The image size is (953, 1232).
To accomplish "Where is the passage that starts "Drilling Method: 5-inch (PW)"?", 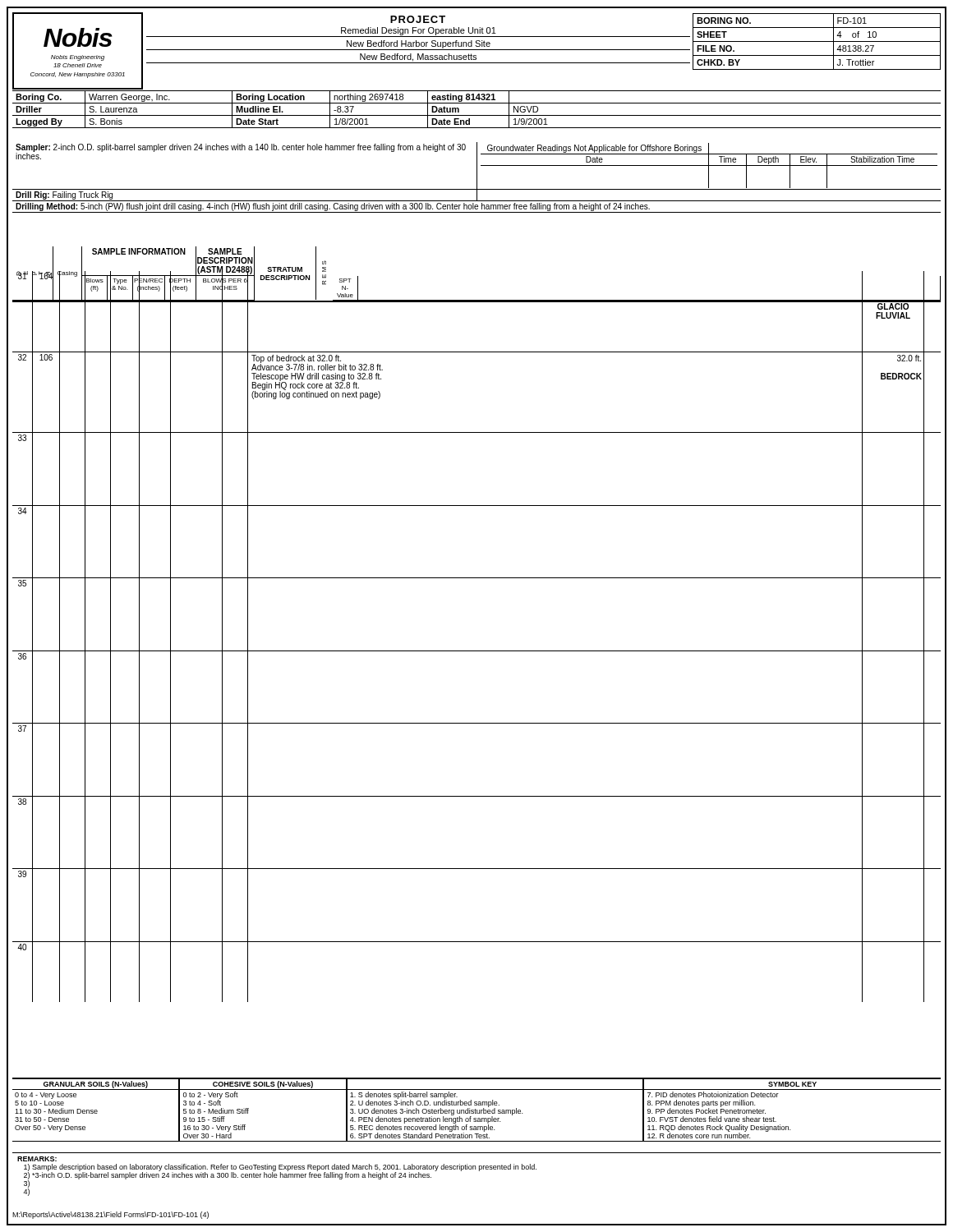I will coord(333,207).
